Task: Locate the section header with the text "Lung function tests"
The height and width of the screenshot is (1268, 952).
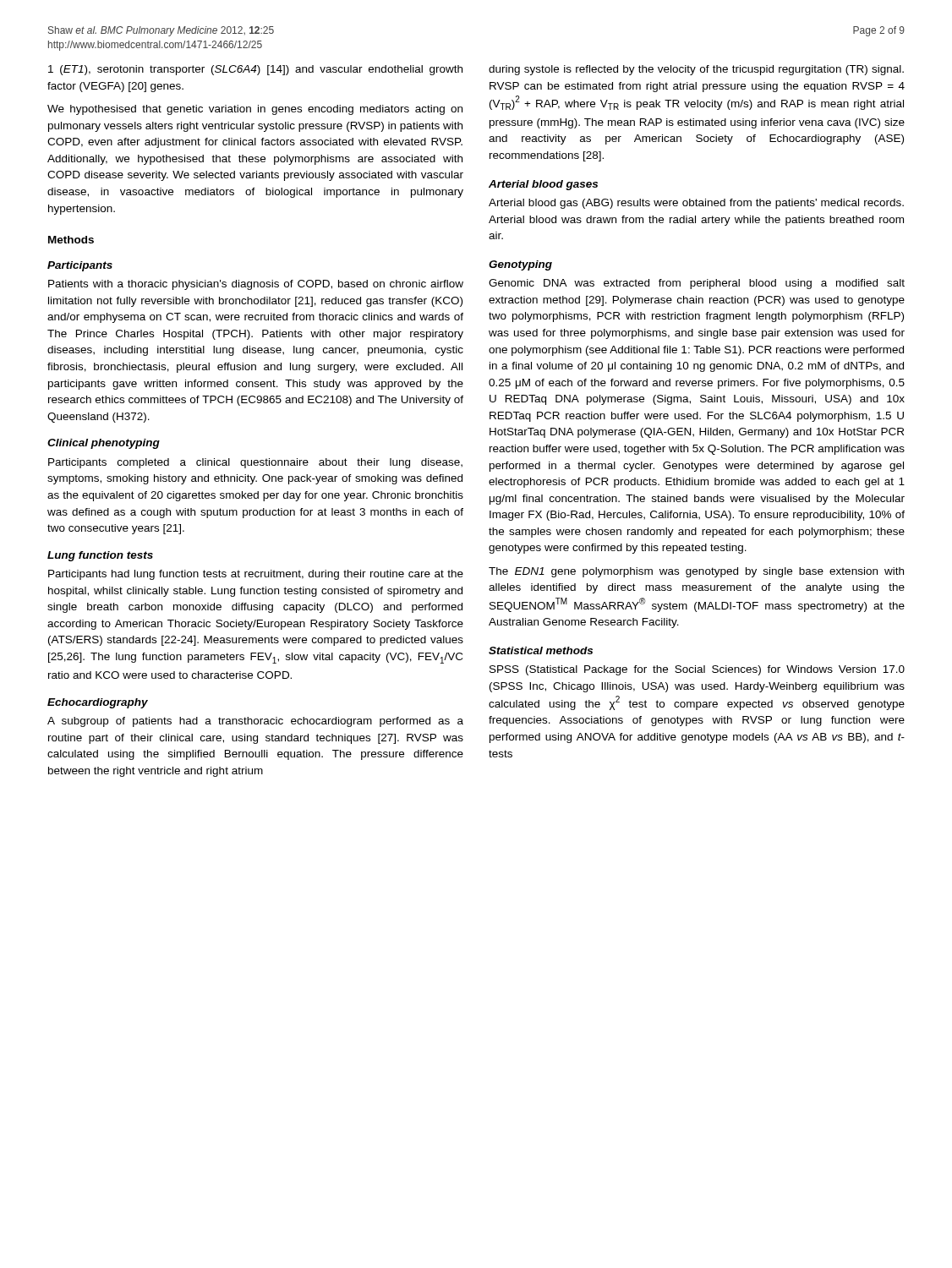Action: point(100,555)
